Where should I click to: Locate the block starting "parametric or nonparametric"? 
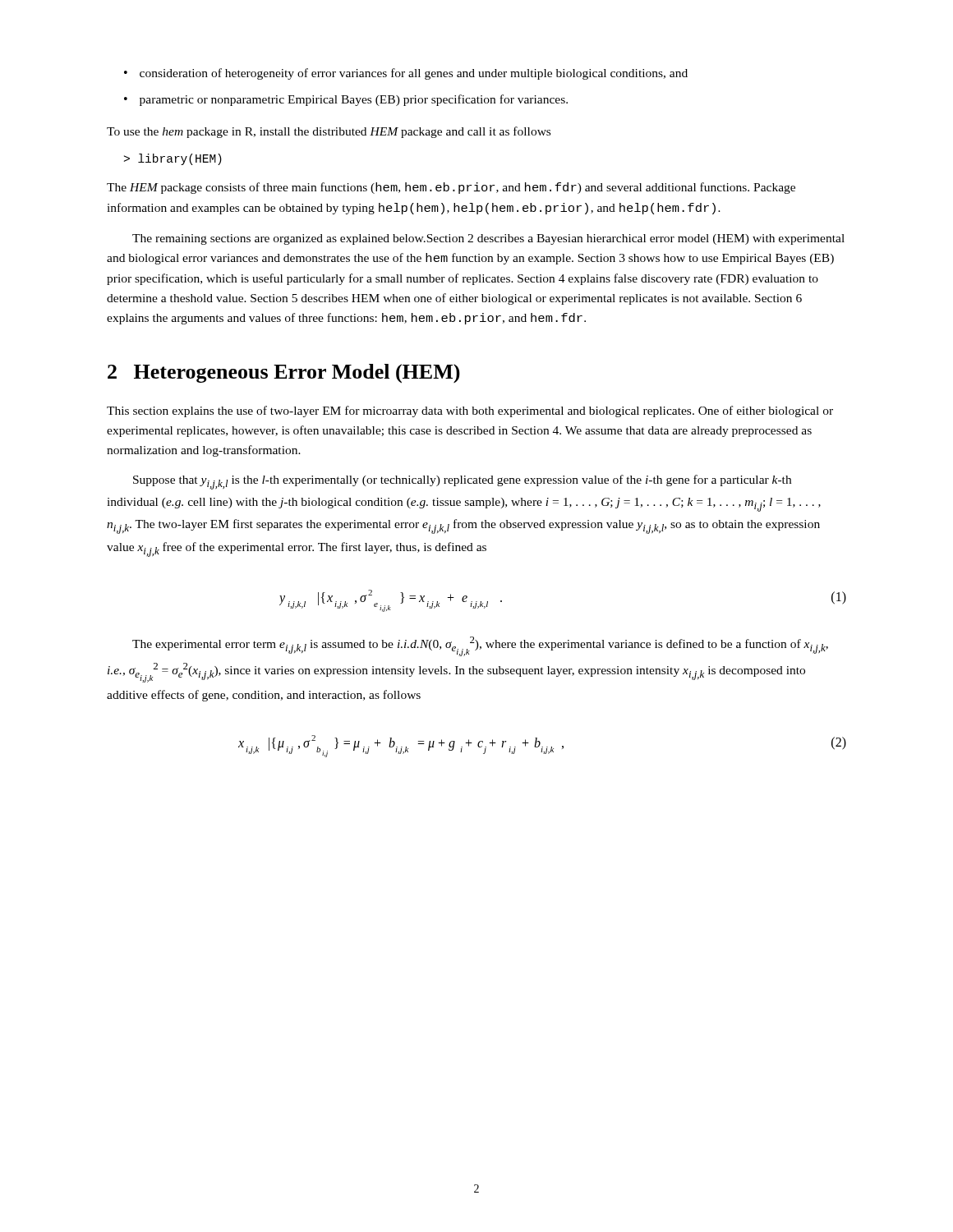tap(354, 99)
